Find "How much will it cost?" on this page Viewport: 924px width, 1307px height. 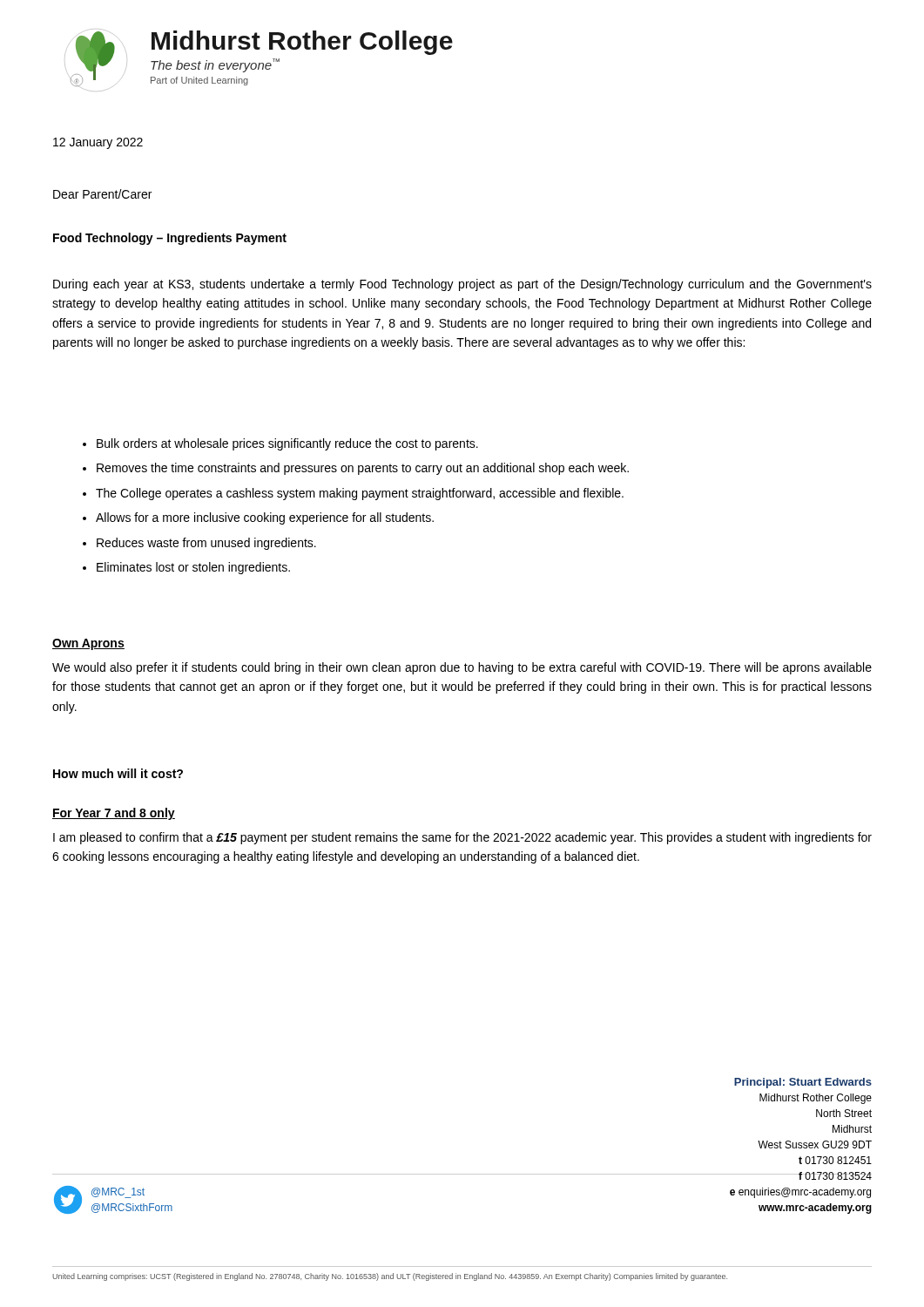(x=118, y=774)
